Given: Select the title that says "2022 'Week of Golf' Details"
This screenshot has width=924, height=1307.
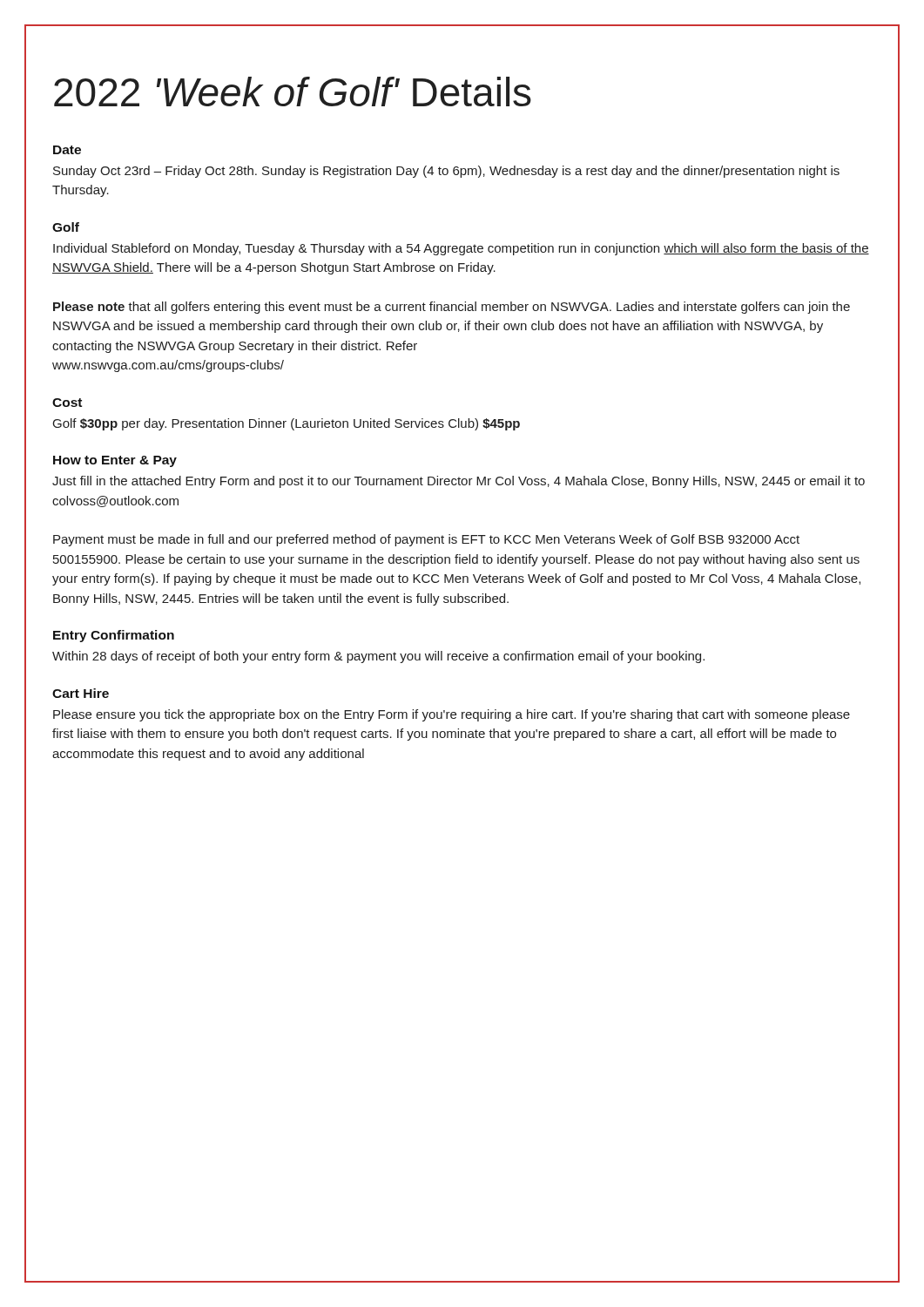Looking at the screenshot, I should click(462, 93).
